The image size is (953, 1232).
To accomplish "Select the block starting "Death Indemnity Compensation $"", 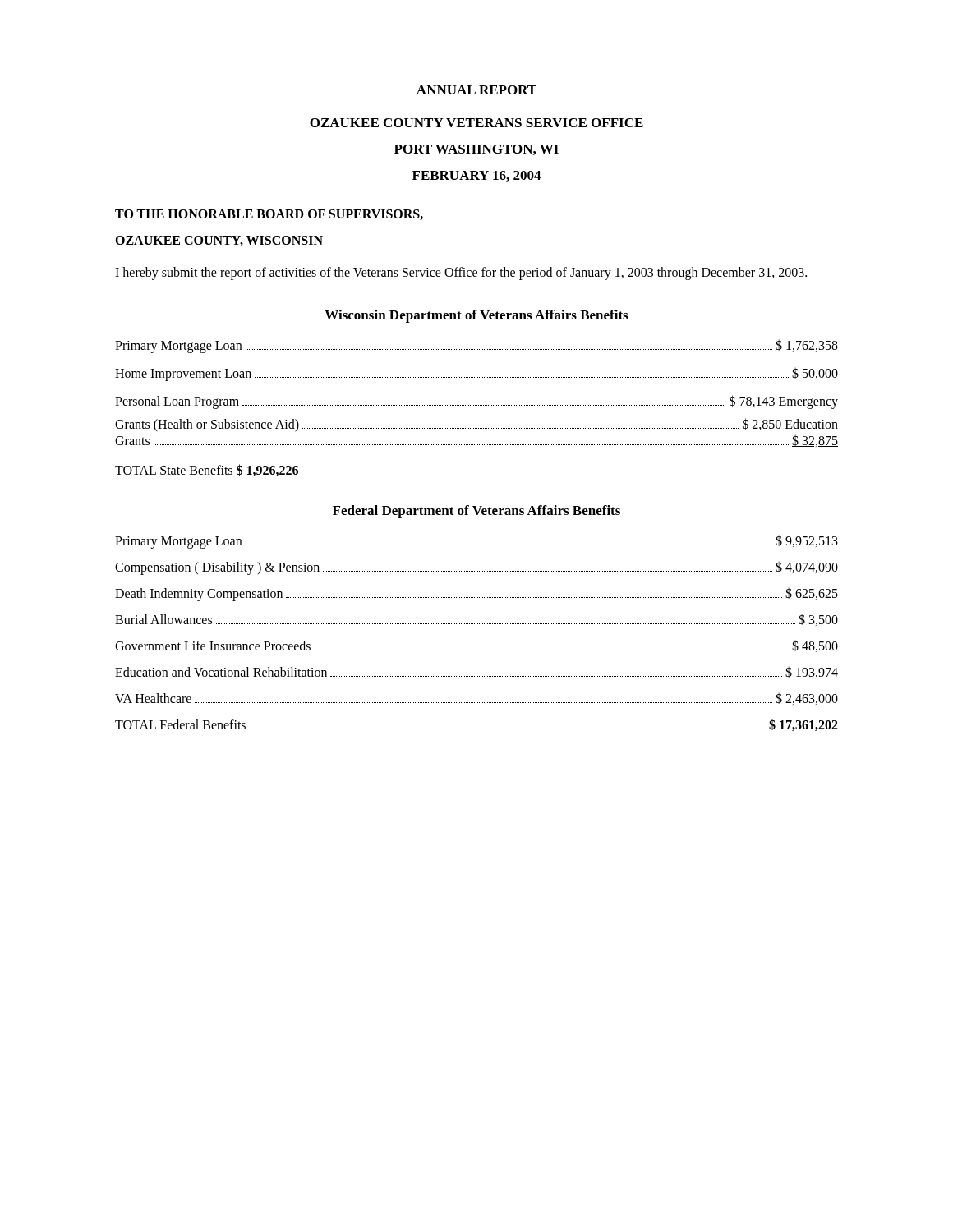I will (476, 594).
